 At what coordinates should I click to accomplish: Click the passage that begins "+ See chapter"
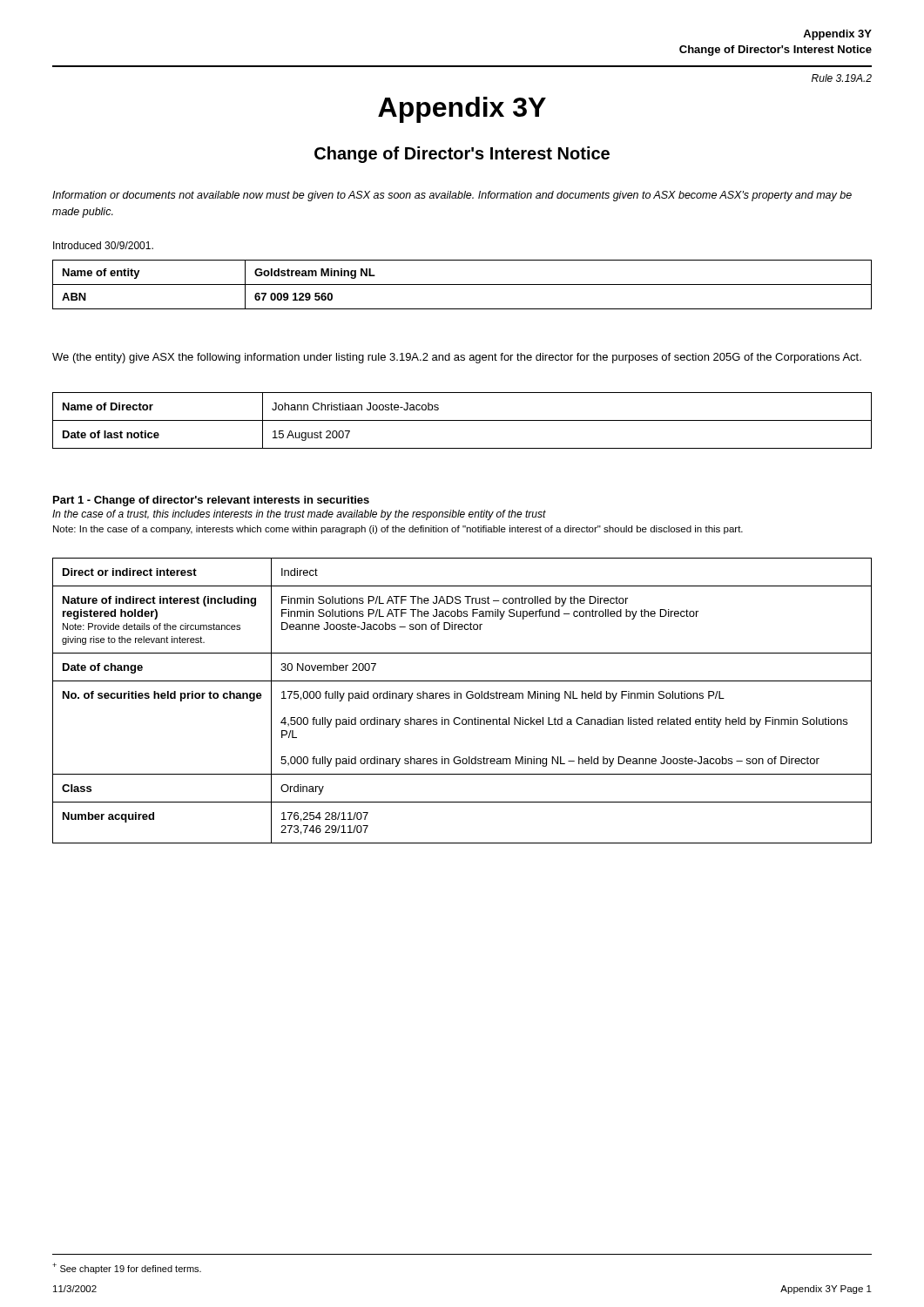coord(127,1268)
